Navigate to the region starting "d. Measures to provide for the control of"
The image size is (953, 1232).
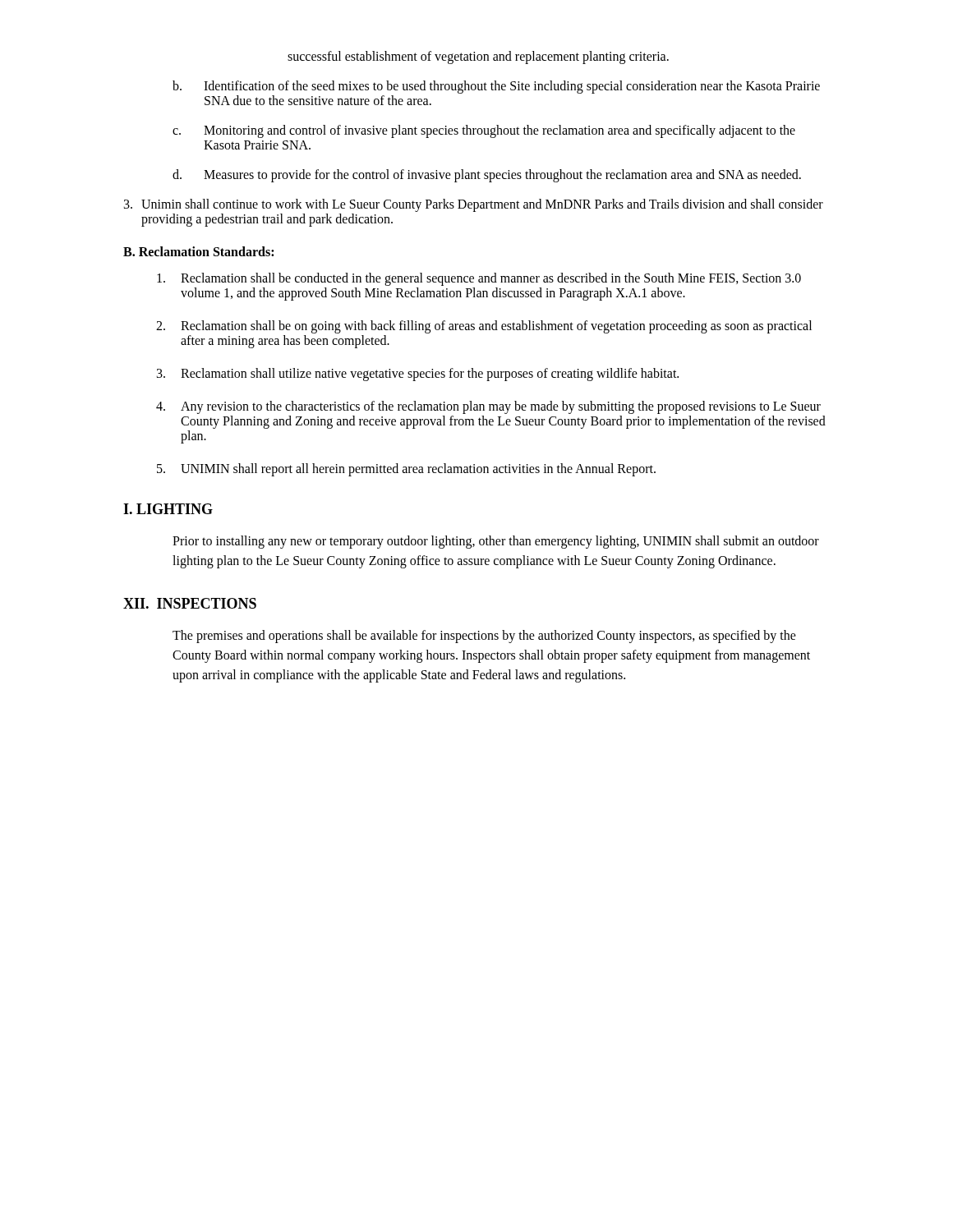pyautogui.click(x=501, y=175)
